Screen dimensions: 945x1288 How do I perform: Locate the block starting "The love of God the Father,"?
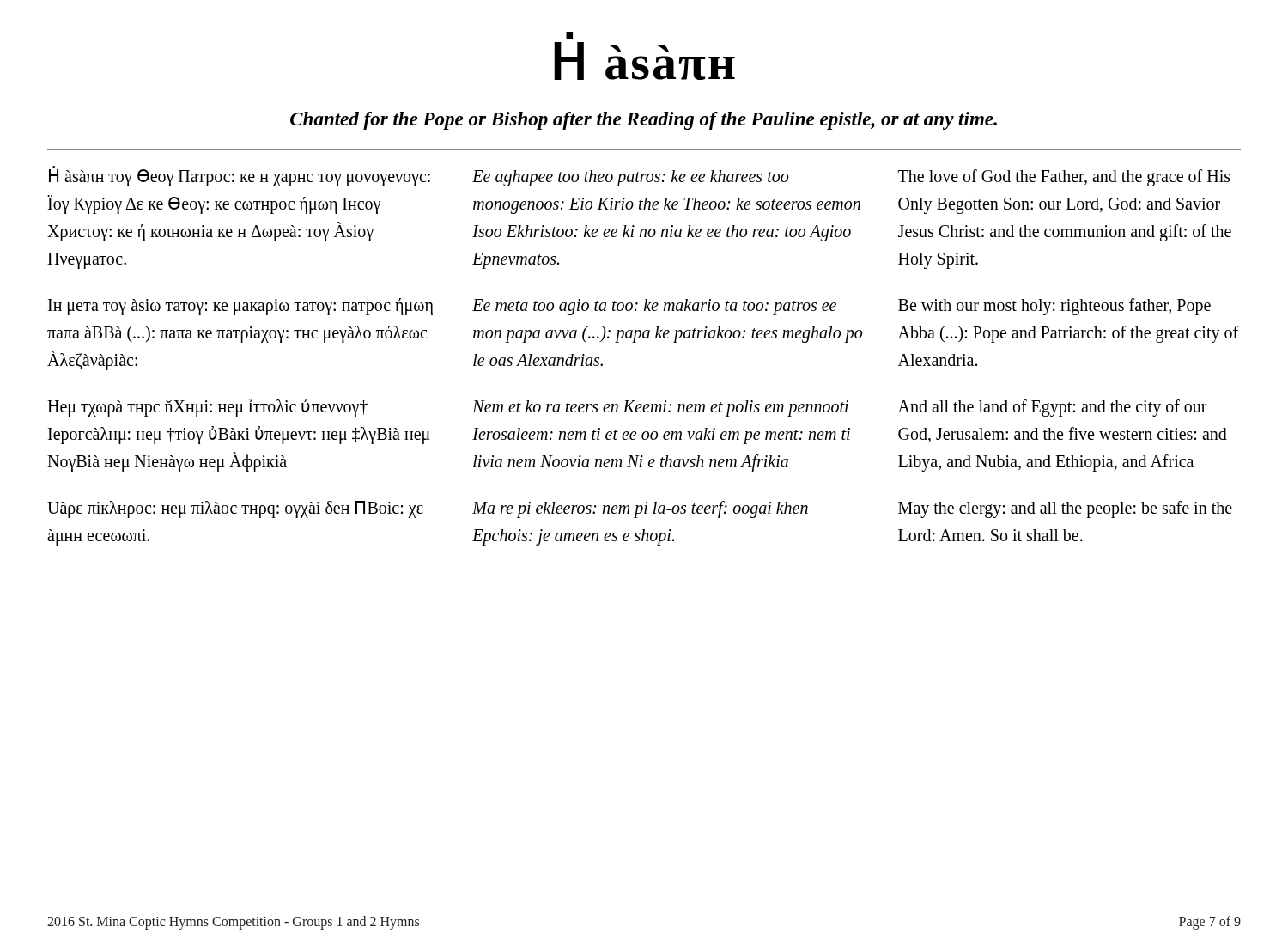pyautogui.click(x=1065, y=217)
